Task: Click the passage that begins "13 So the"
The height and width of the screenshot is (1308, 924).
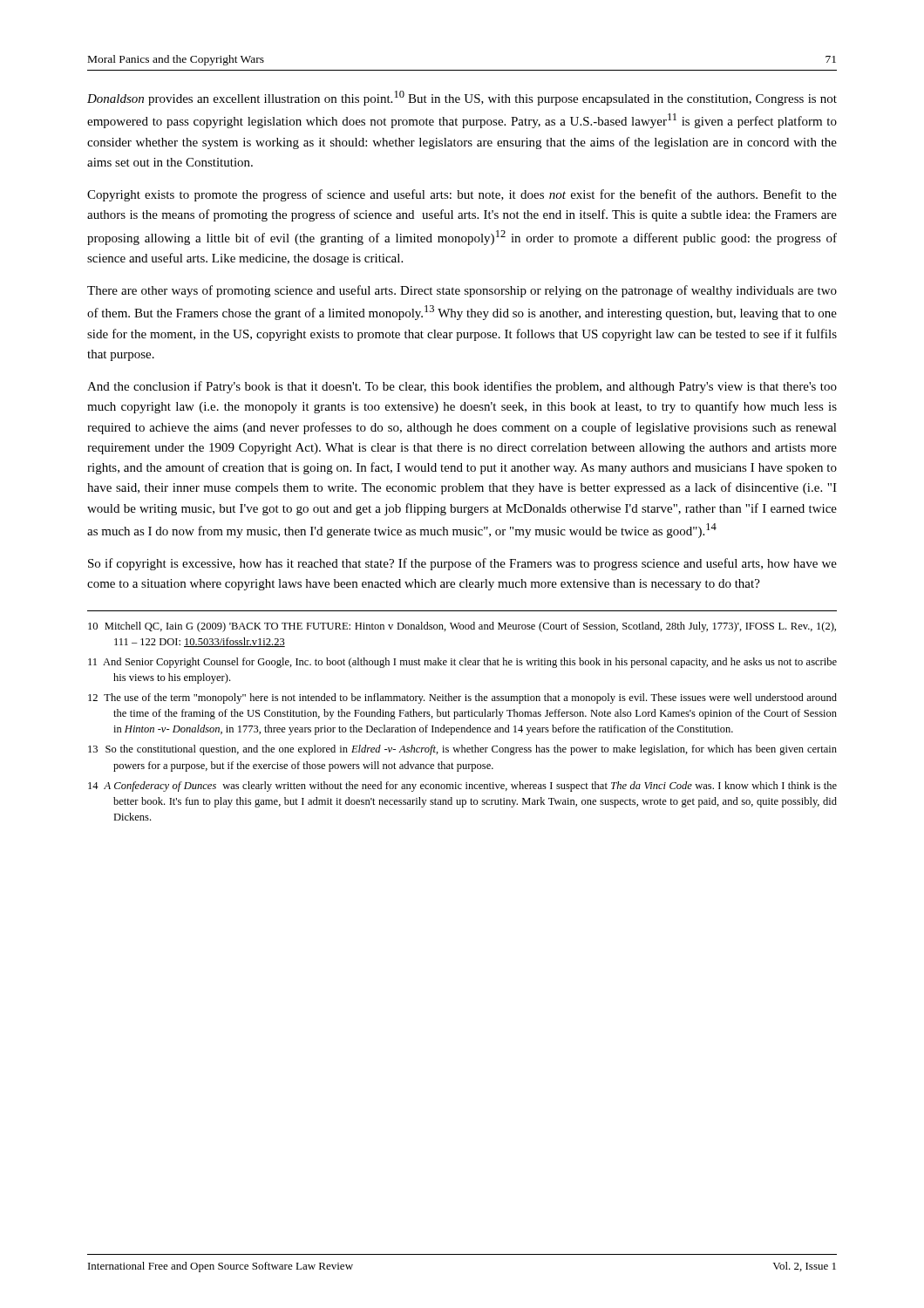Action: (462, 757)
